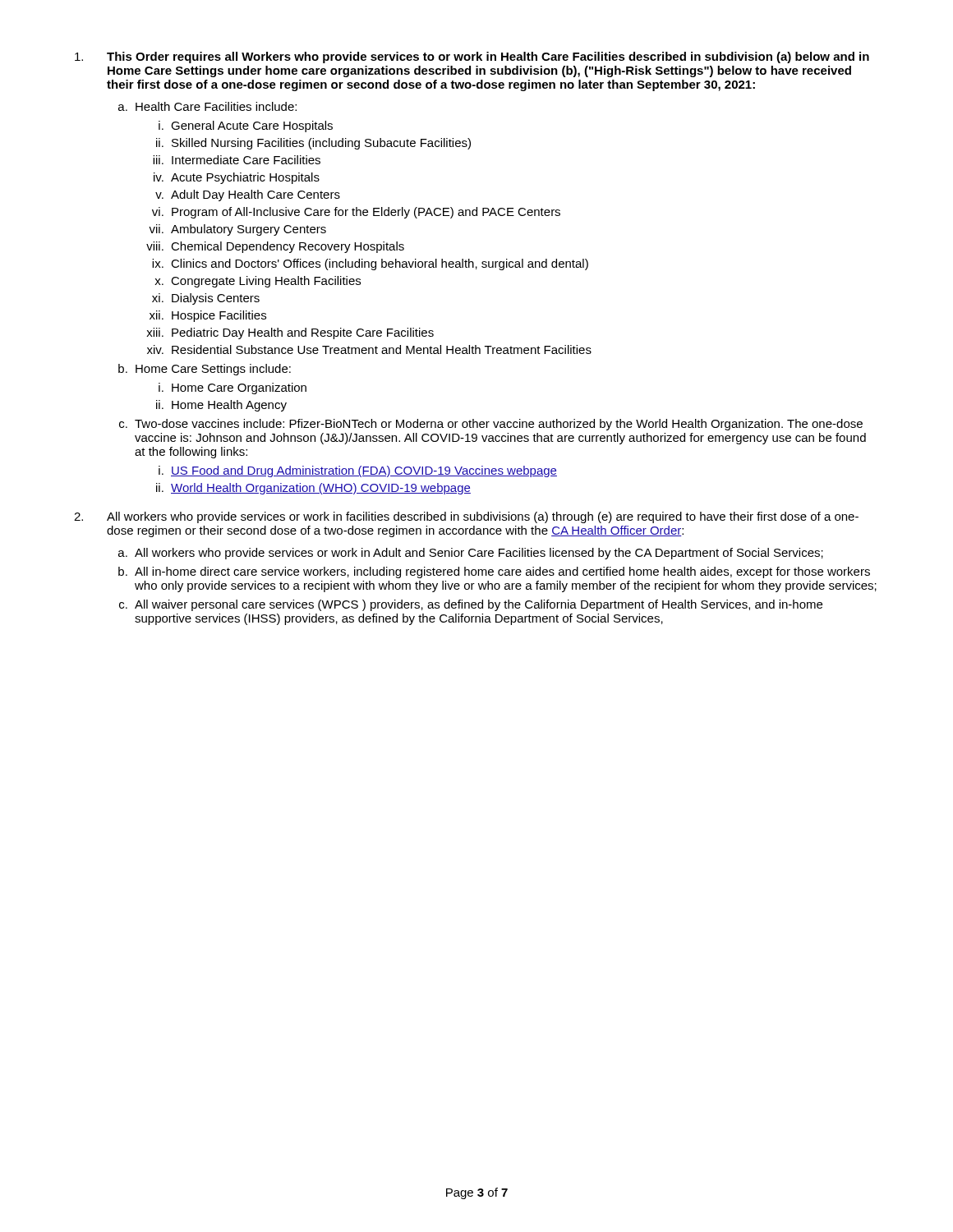Click on the element starting "Residential Substance Use Treatment and"
Screen dimensions: 1232x953
[381, 349]
